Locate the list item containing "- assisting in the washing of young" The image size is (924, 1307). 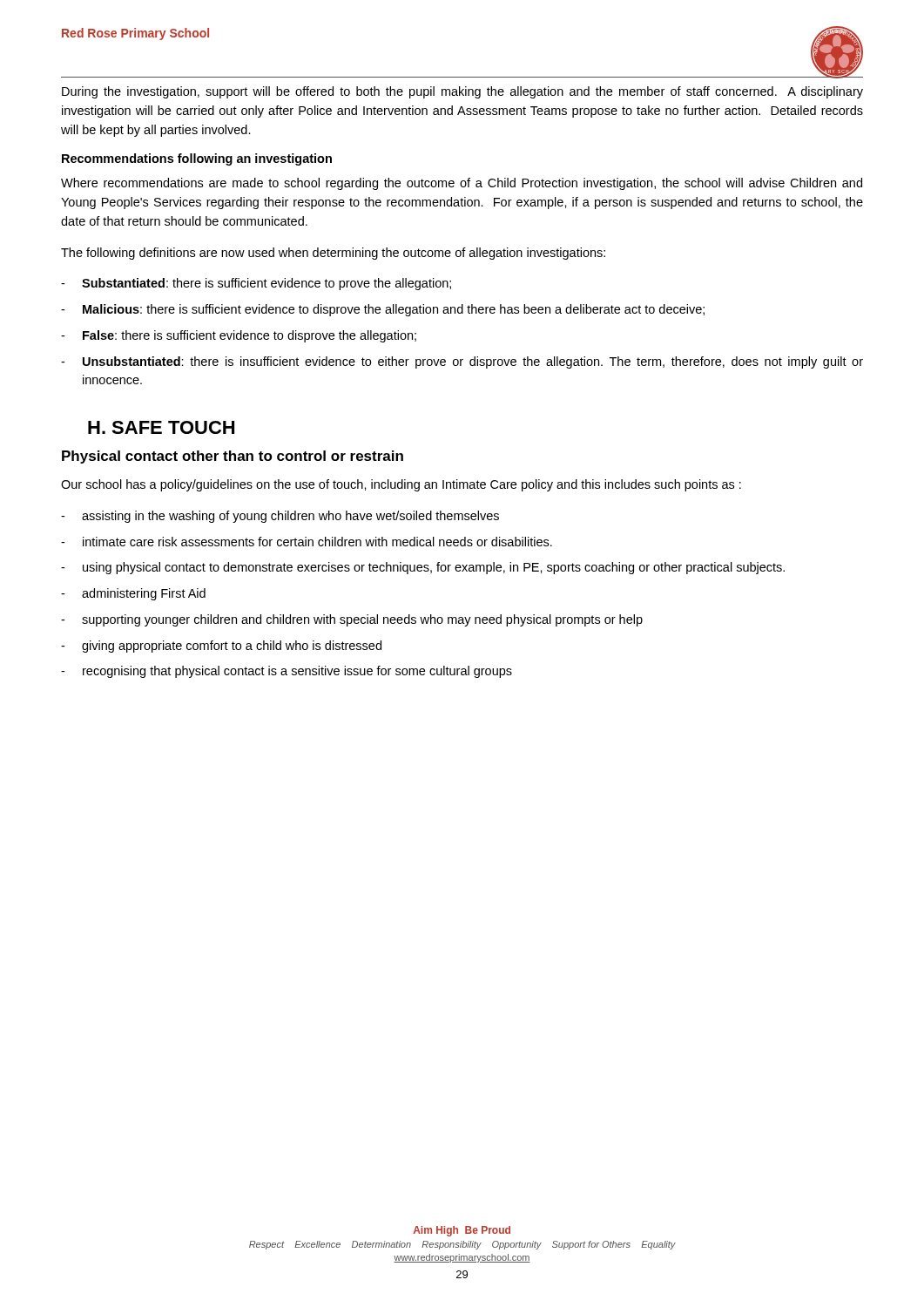pos(462,516)
